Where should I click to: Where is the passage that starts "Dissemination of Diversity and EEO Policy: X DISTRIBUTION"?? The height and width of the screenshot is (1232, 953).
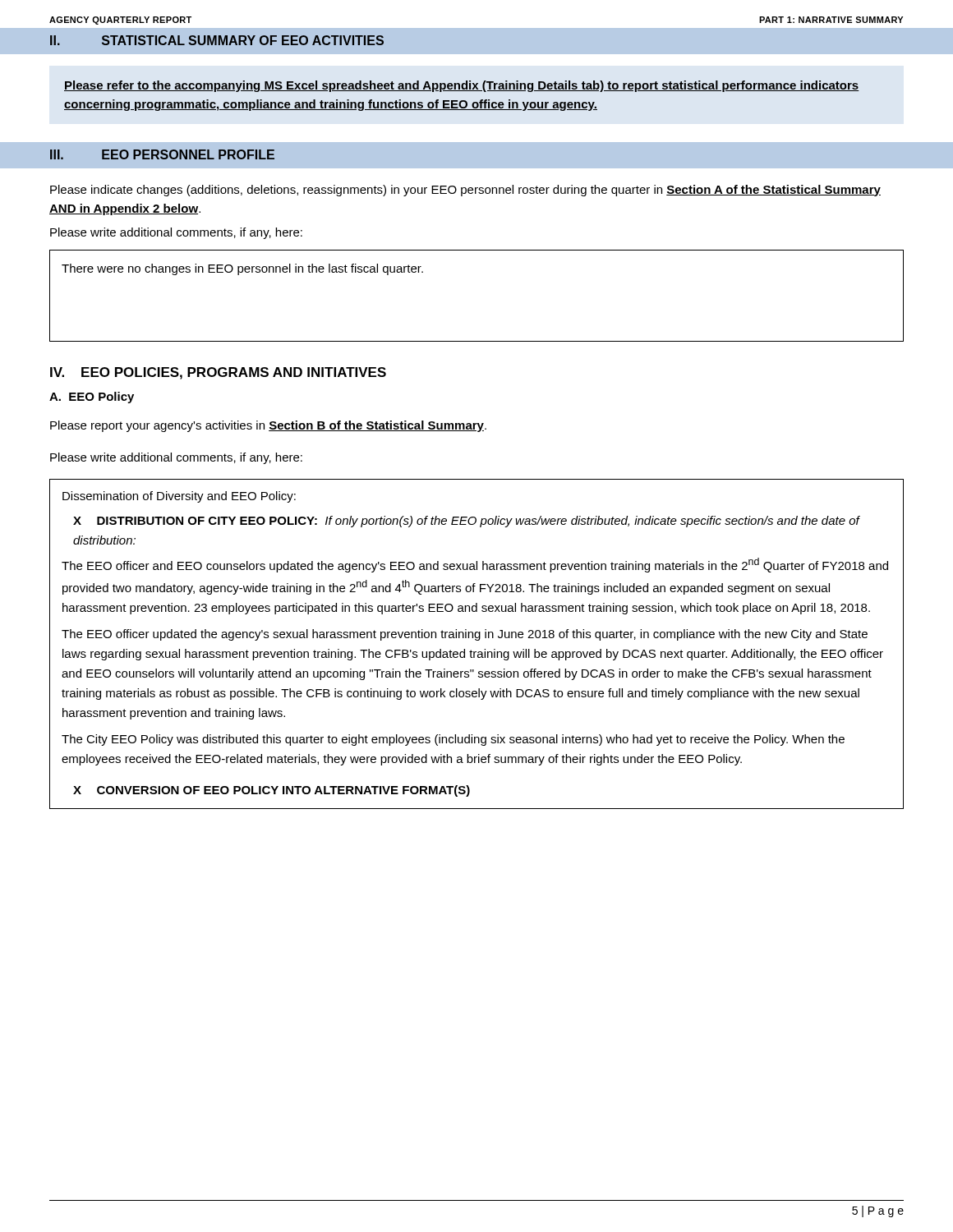(x=476, y=644)
